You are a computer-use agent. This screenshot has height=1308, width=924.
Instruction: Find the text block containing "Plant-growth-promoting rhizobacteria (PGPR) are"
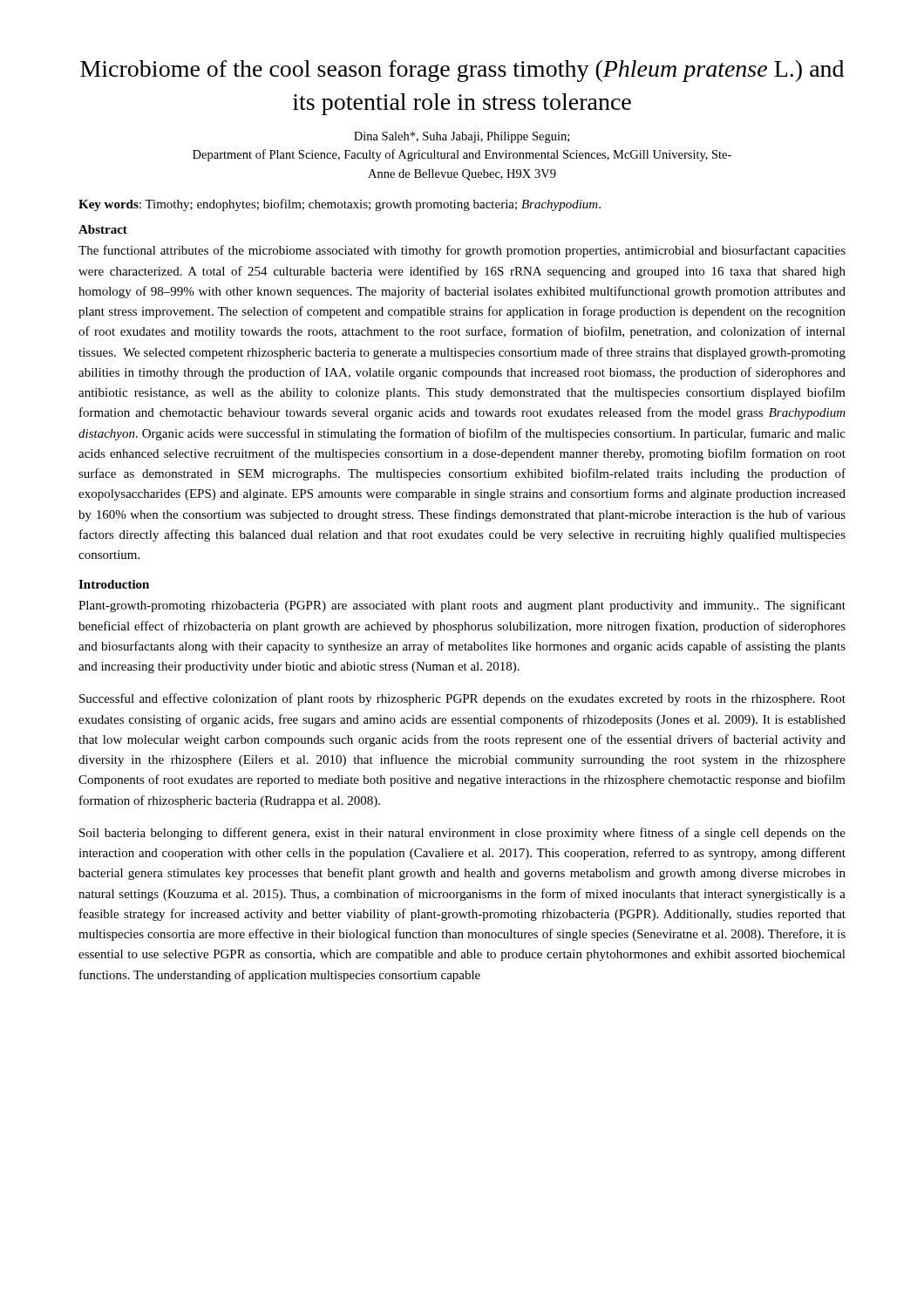[462, 636]
